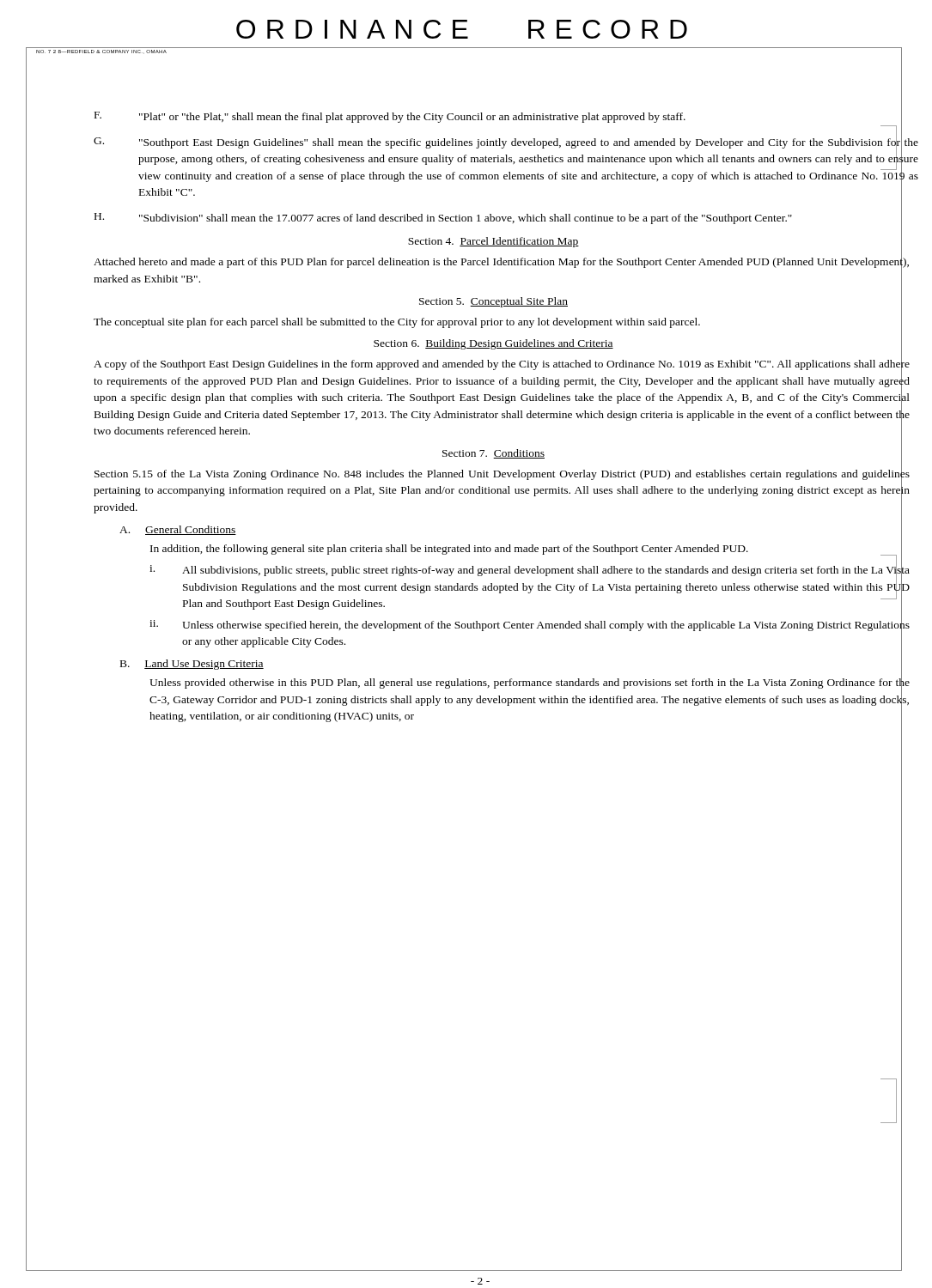The height and width of the screenshot is (1288, 932).
Task: Select the section header that reads "Section 5. Conceptual Site Plan"
Action: pos(493,300)
